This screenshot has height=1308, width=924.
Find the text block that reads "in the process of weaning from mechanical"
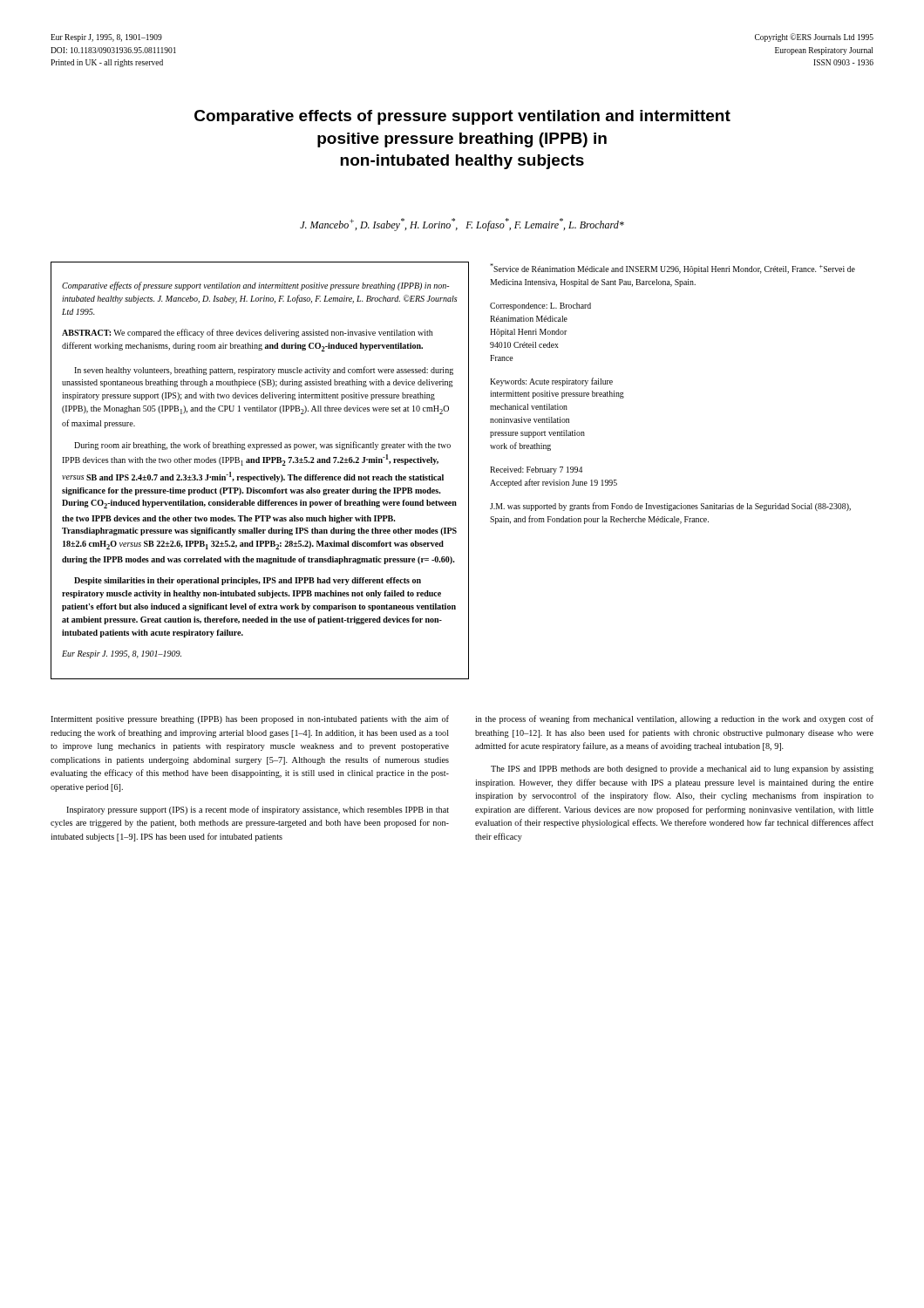coord(674,778)
